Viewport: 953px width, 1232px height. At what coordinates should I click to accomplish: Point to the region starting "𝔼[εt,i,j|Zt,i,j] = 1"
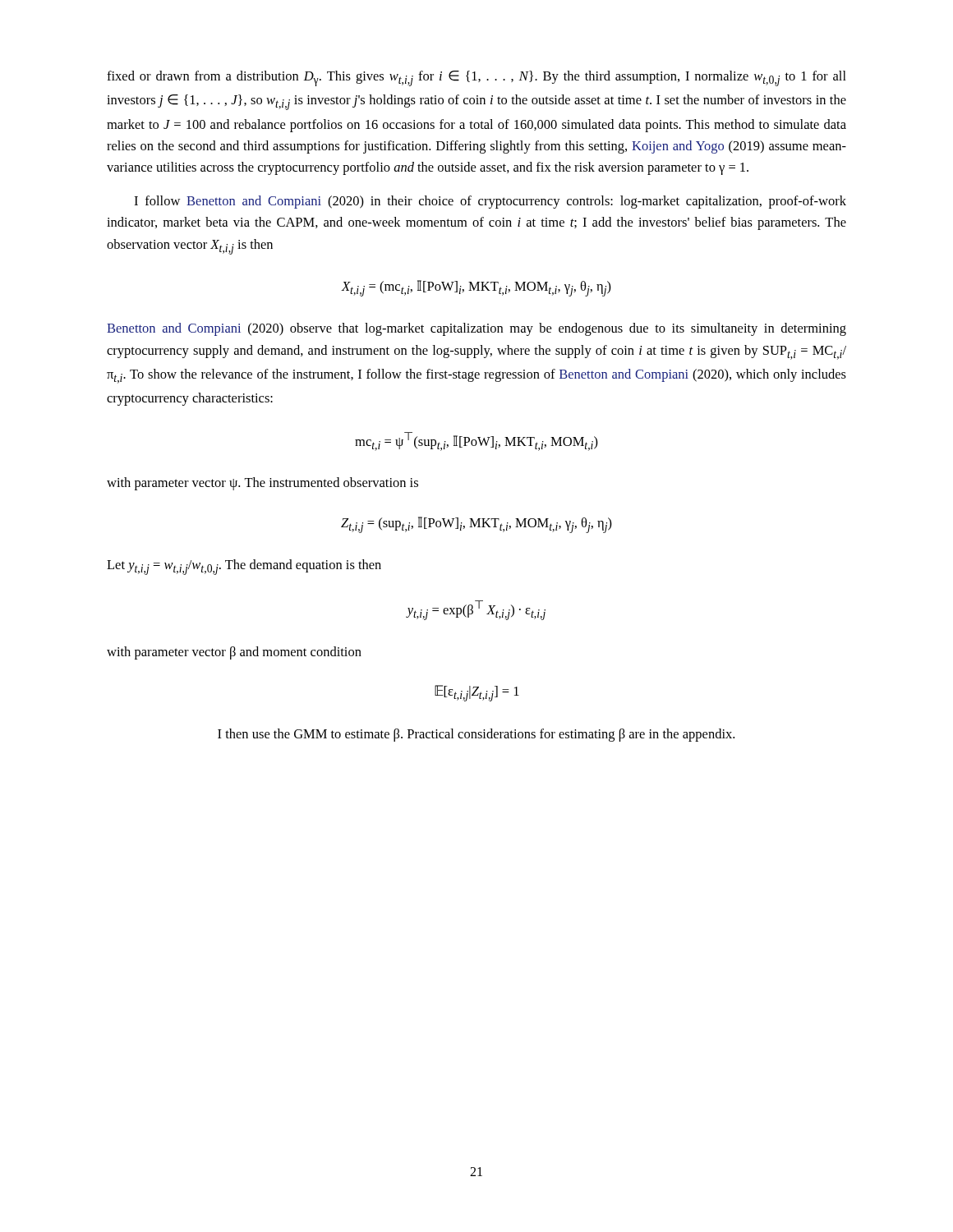pos(476,693)
